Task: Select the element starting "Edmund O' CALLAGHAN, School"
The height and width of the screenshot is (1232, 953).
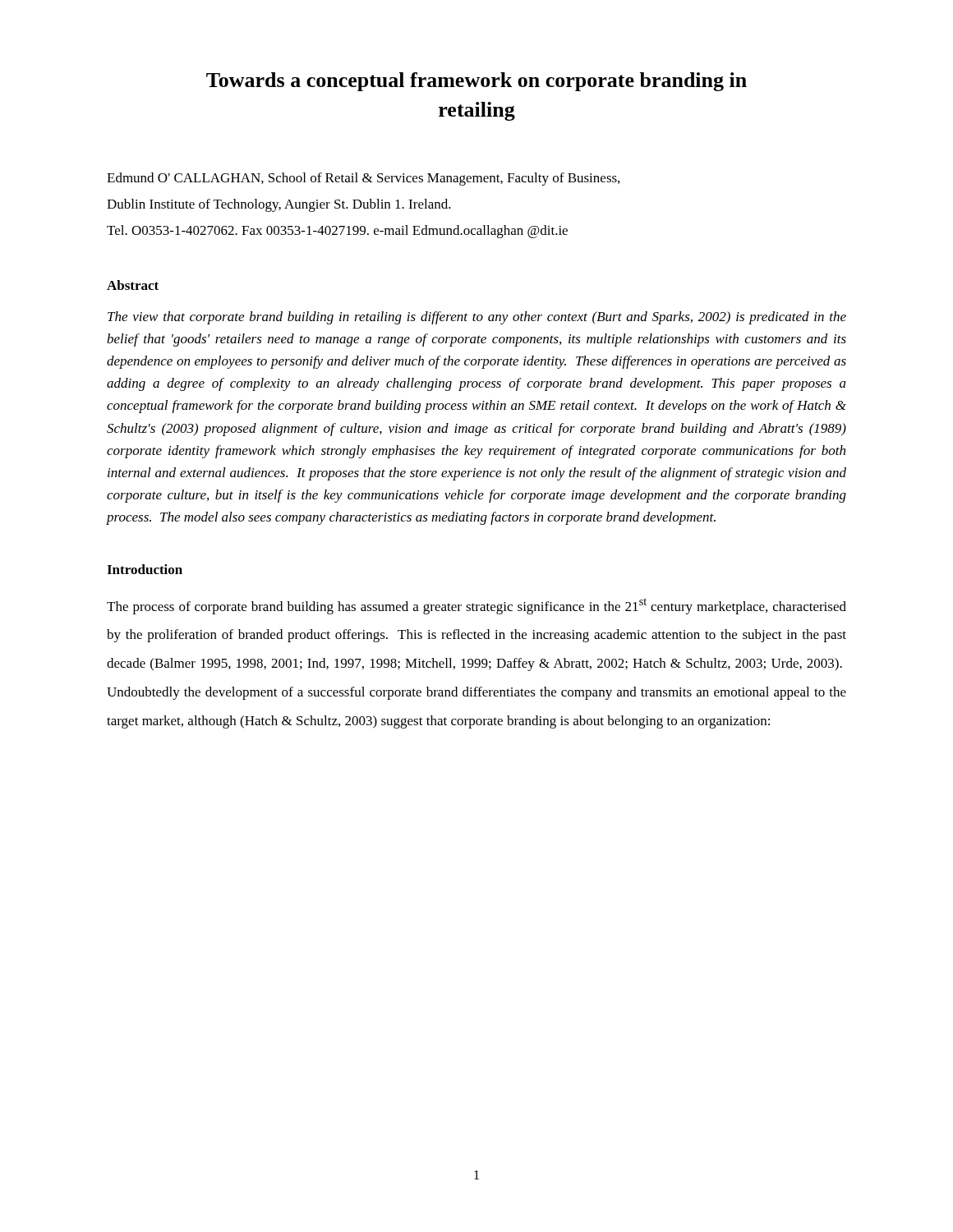Action: tap(364, 204)
